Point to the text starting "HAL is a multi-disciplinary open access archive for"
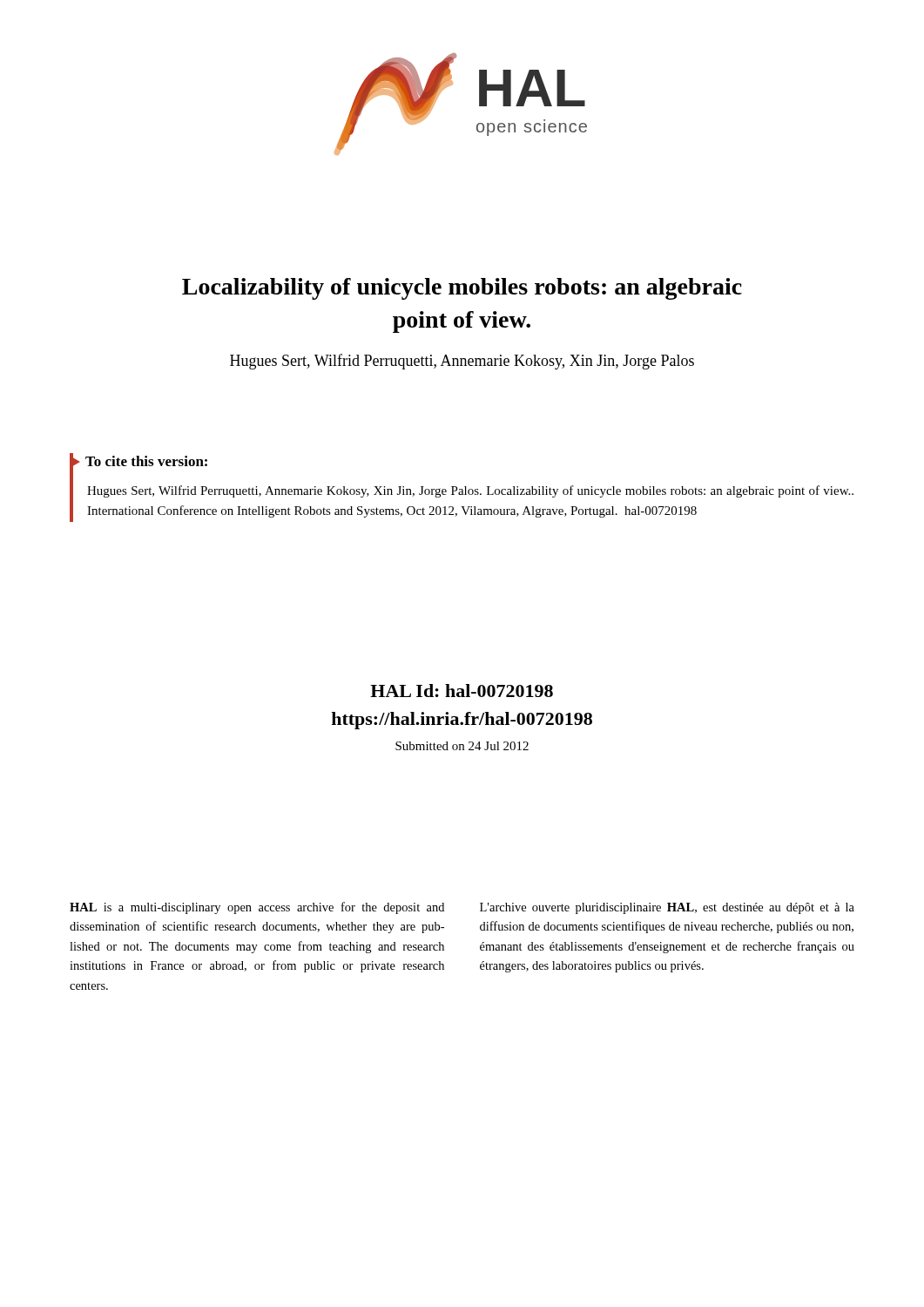The height and width of the screenshot is (1307, 924). pyautogui.click(x=257, y=946)
